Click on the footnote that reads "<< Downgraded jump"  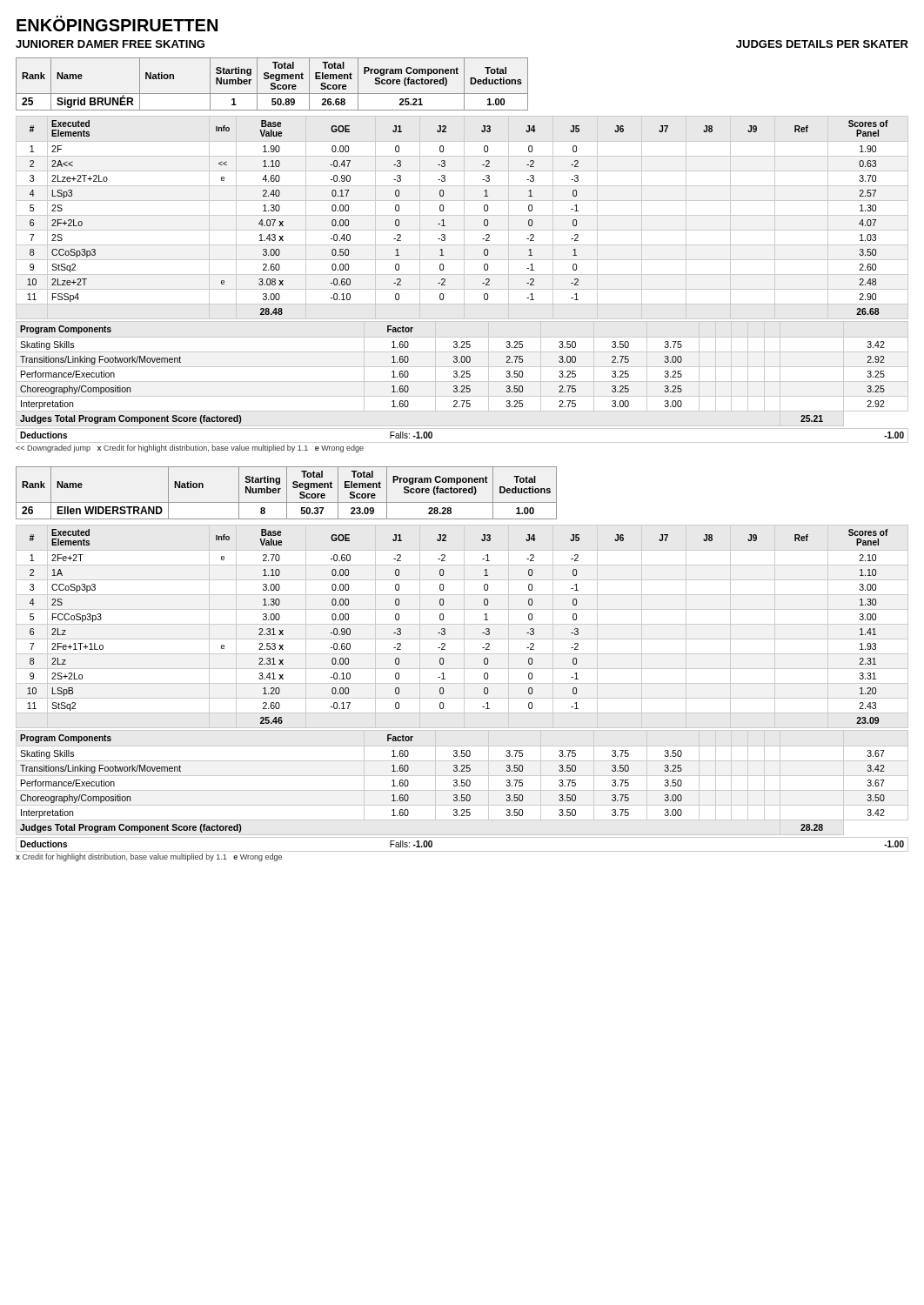pyautogui.click(x=190, y=448)
